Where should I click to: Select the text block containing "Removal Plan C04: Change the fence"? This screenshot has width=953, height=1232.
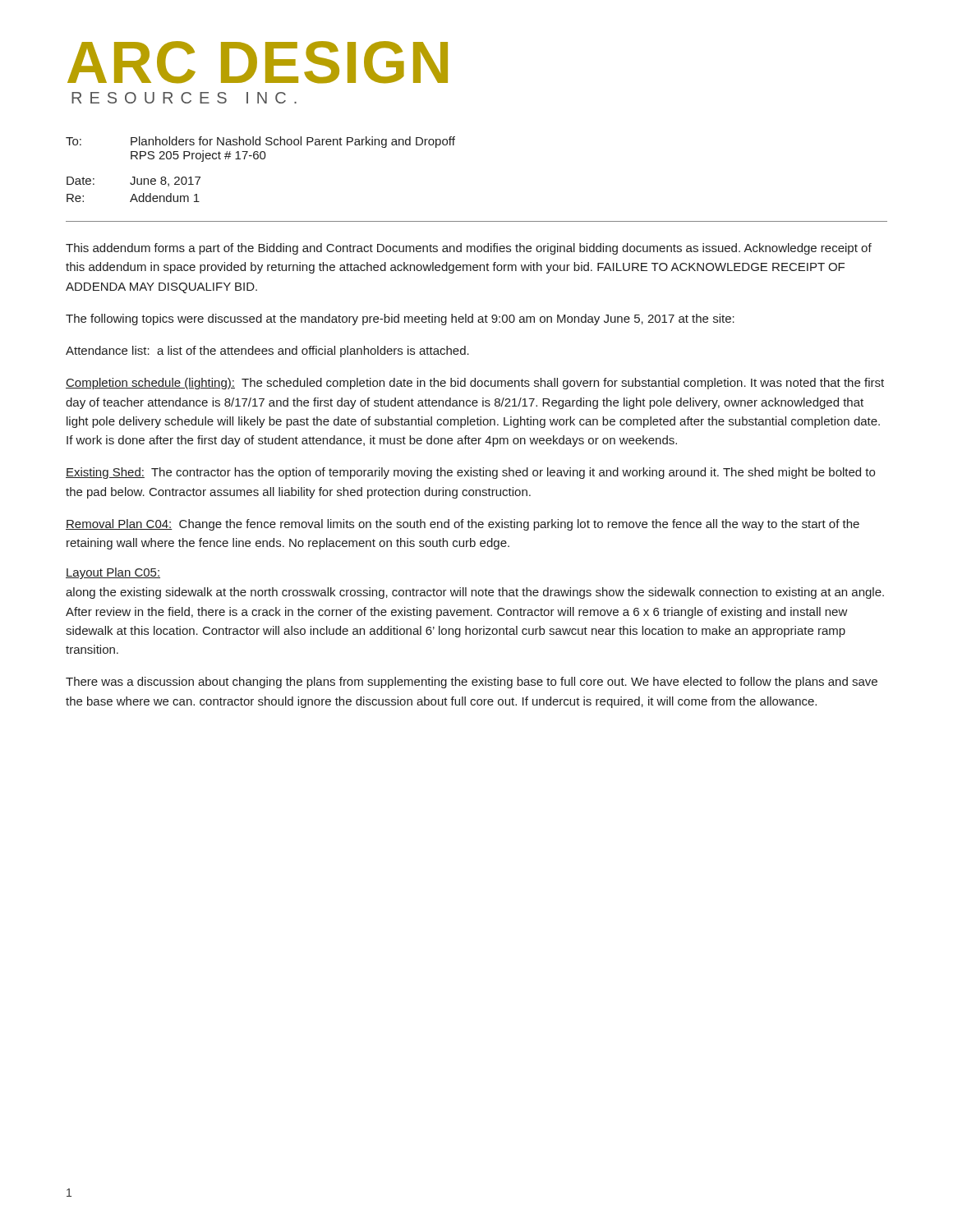pos(463,533)
